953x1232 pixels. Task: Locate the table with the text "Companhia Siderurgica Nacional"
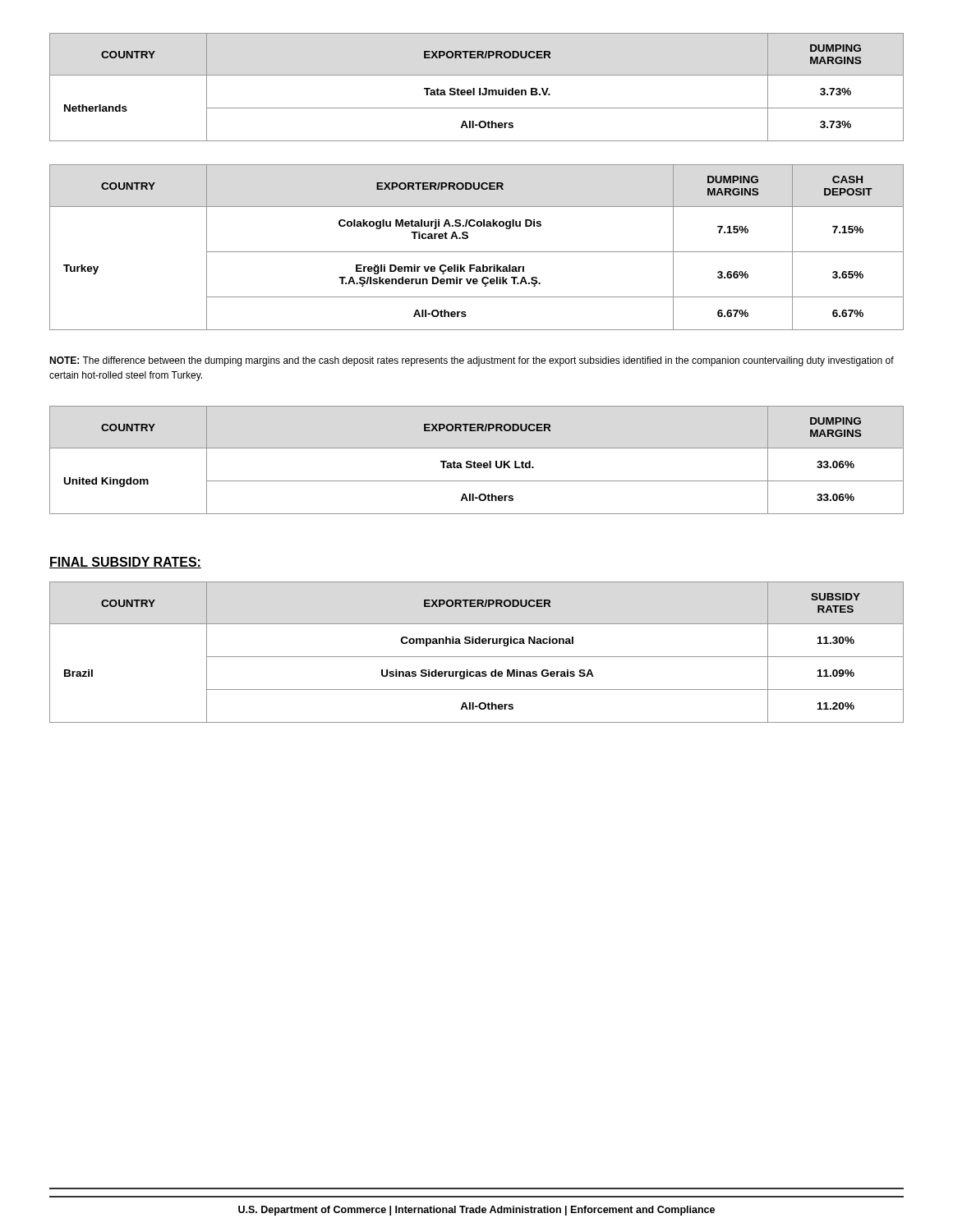(x=476, y=652)
